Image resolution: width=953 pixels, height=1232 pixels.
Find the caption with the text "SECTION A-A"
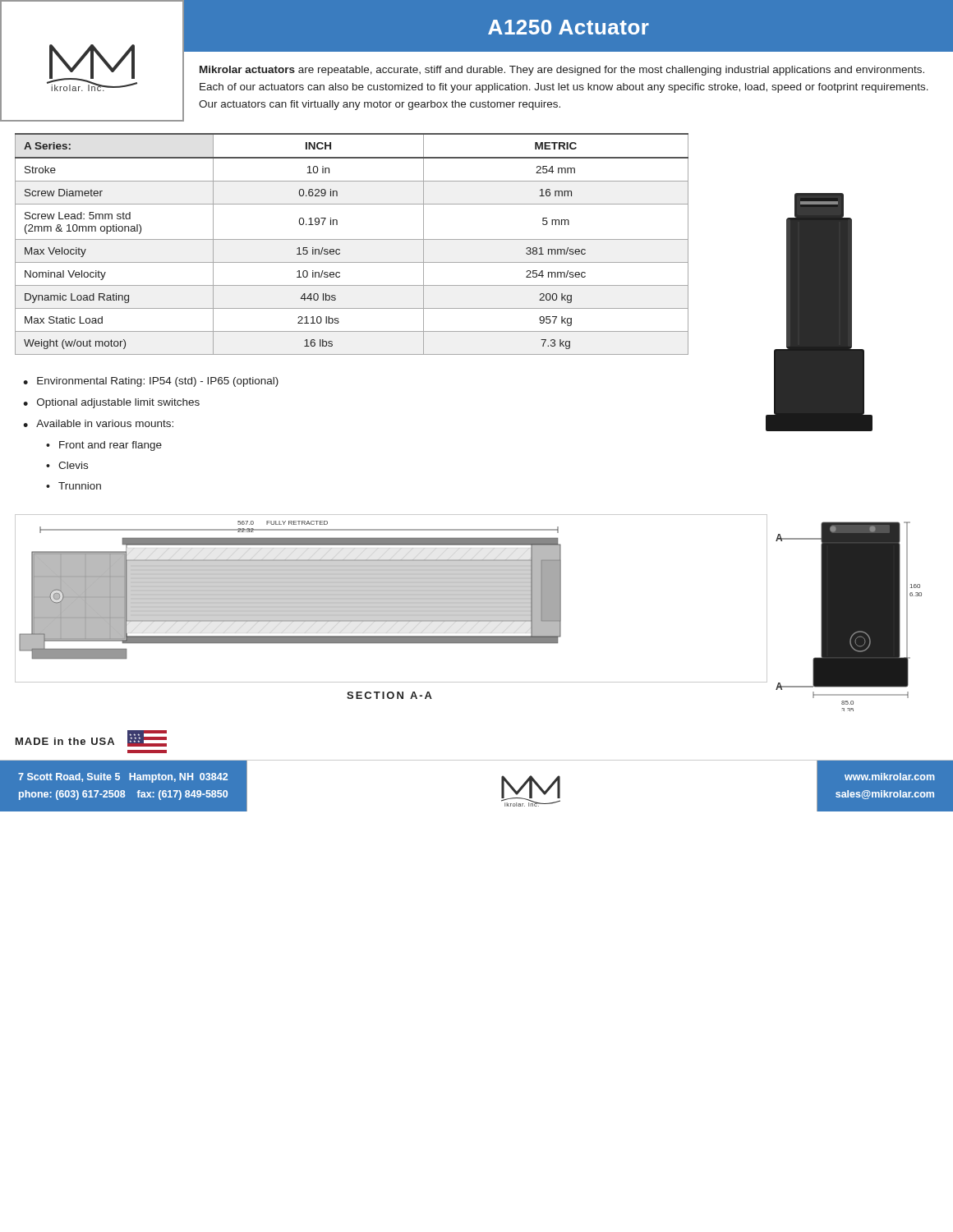390,695
